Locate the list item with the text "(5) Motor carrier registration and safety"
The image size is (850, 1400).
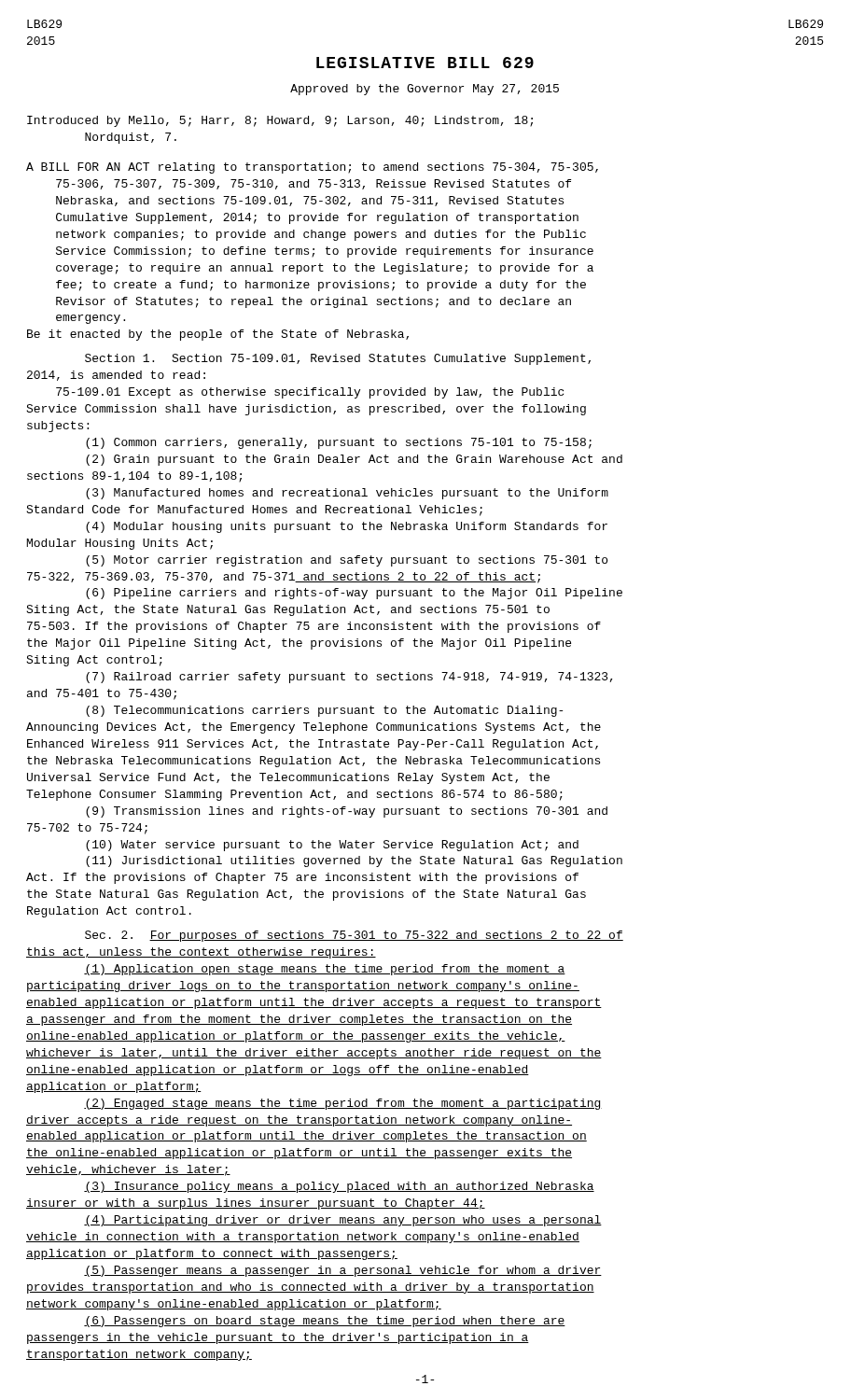point(317,568)
